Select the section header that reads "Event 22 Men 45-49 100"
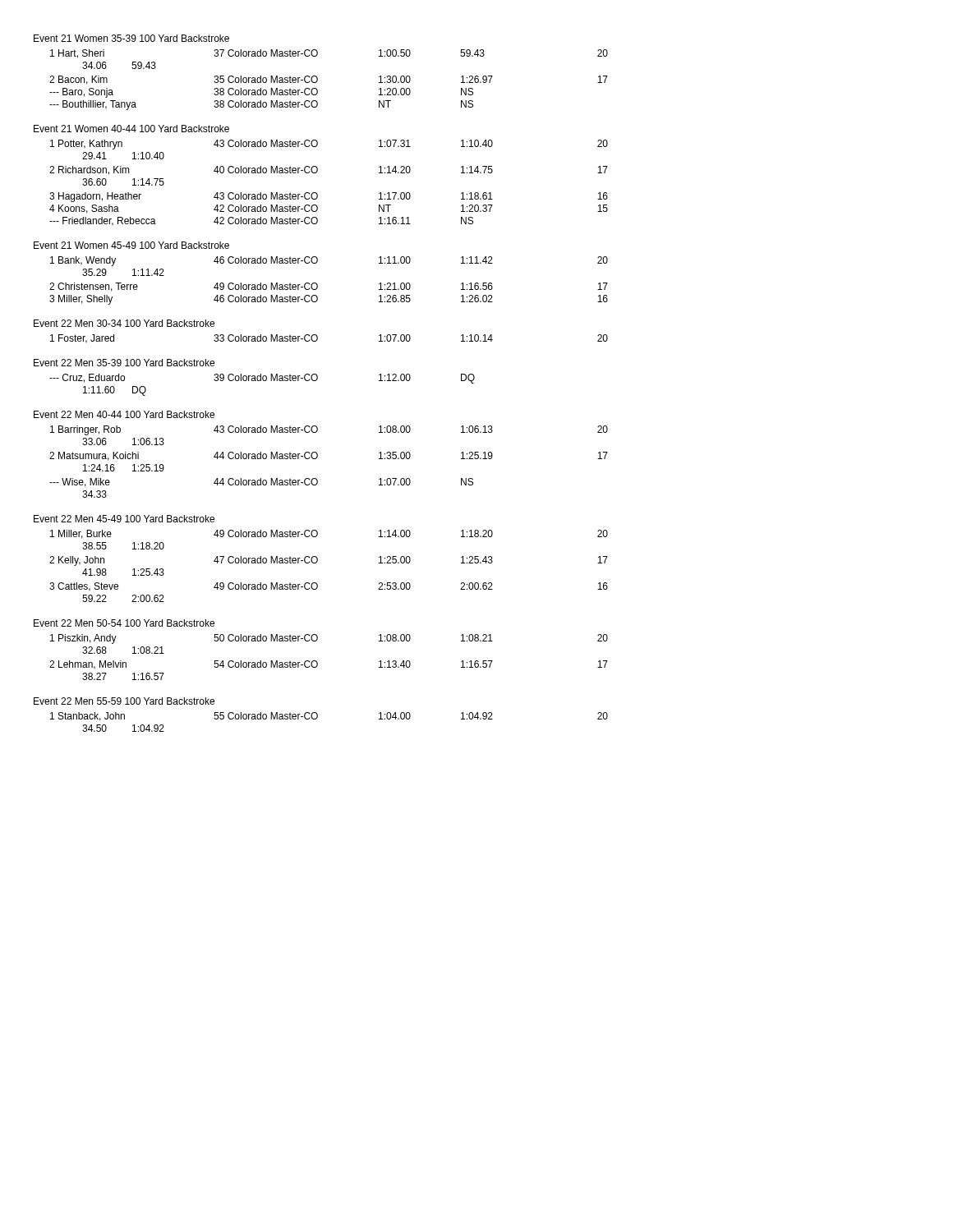Viewport: 953px width, 1232px height. pyautogui.click(x=124, y=519)
